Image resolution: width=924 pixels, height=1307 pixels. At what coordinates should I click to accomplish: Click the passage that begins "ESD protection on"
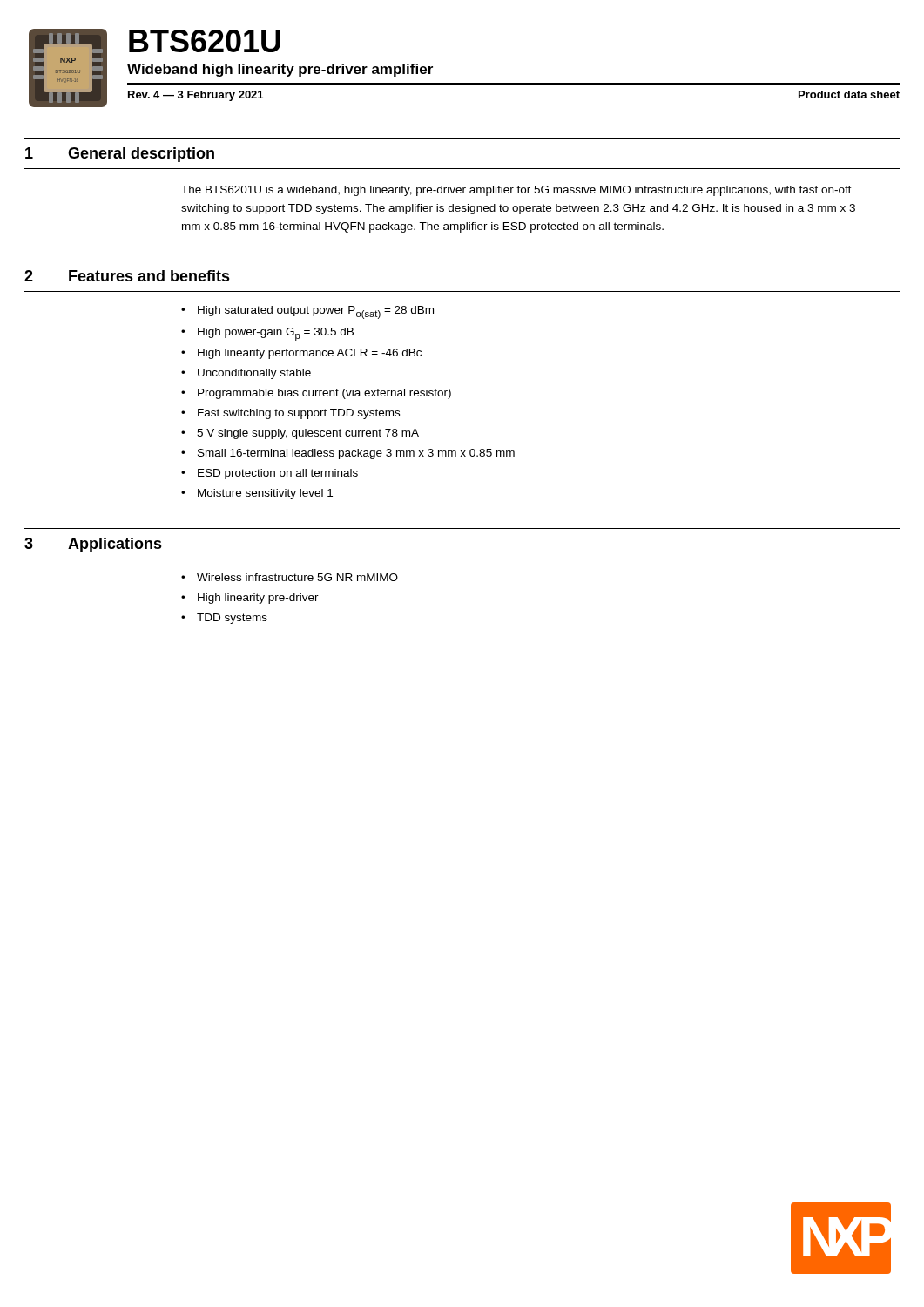(278, 473)
